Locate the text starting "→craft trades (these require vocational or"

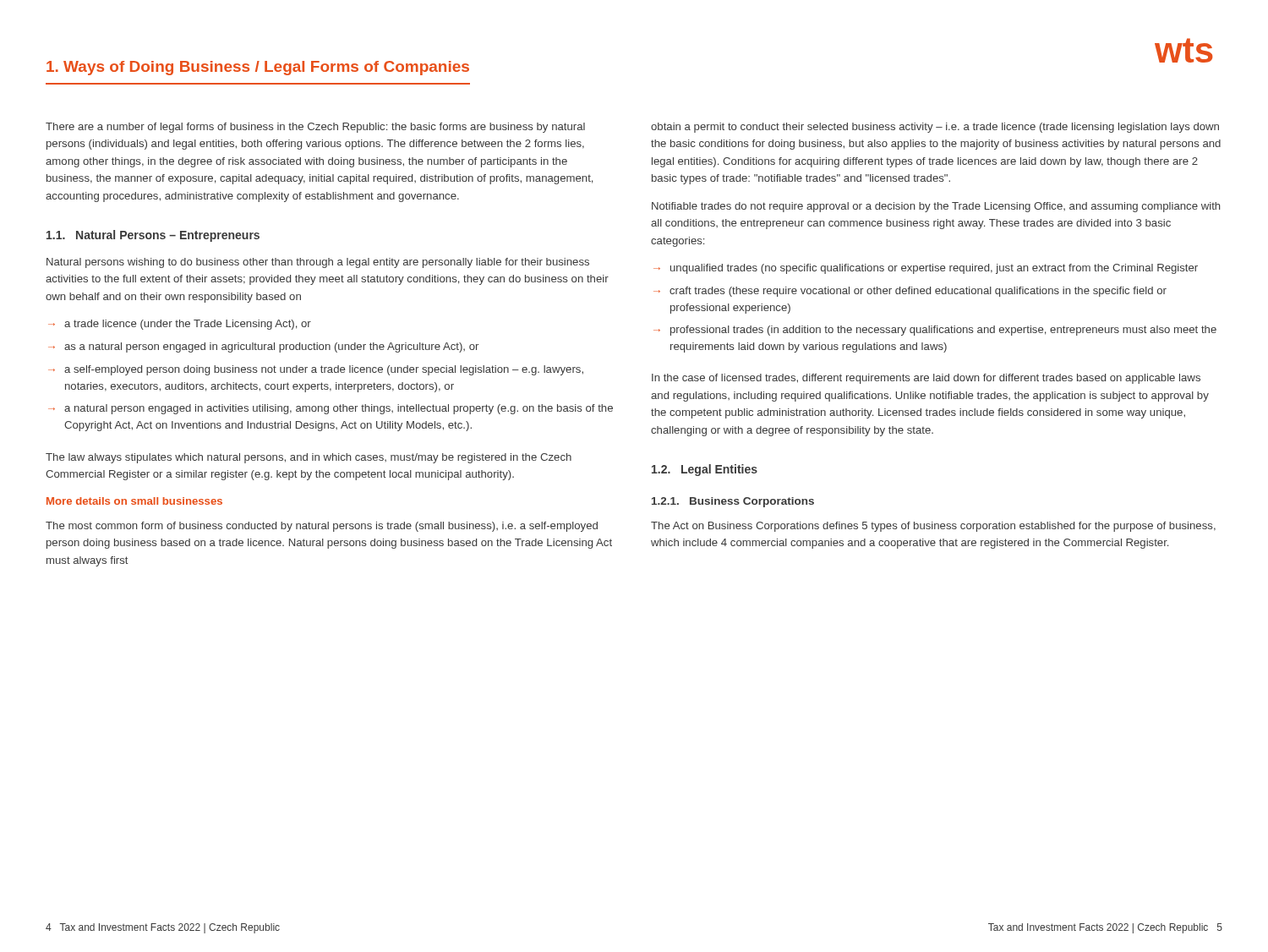[x=937, y=299]
